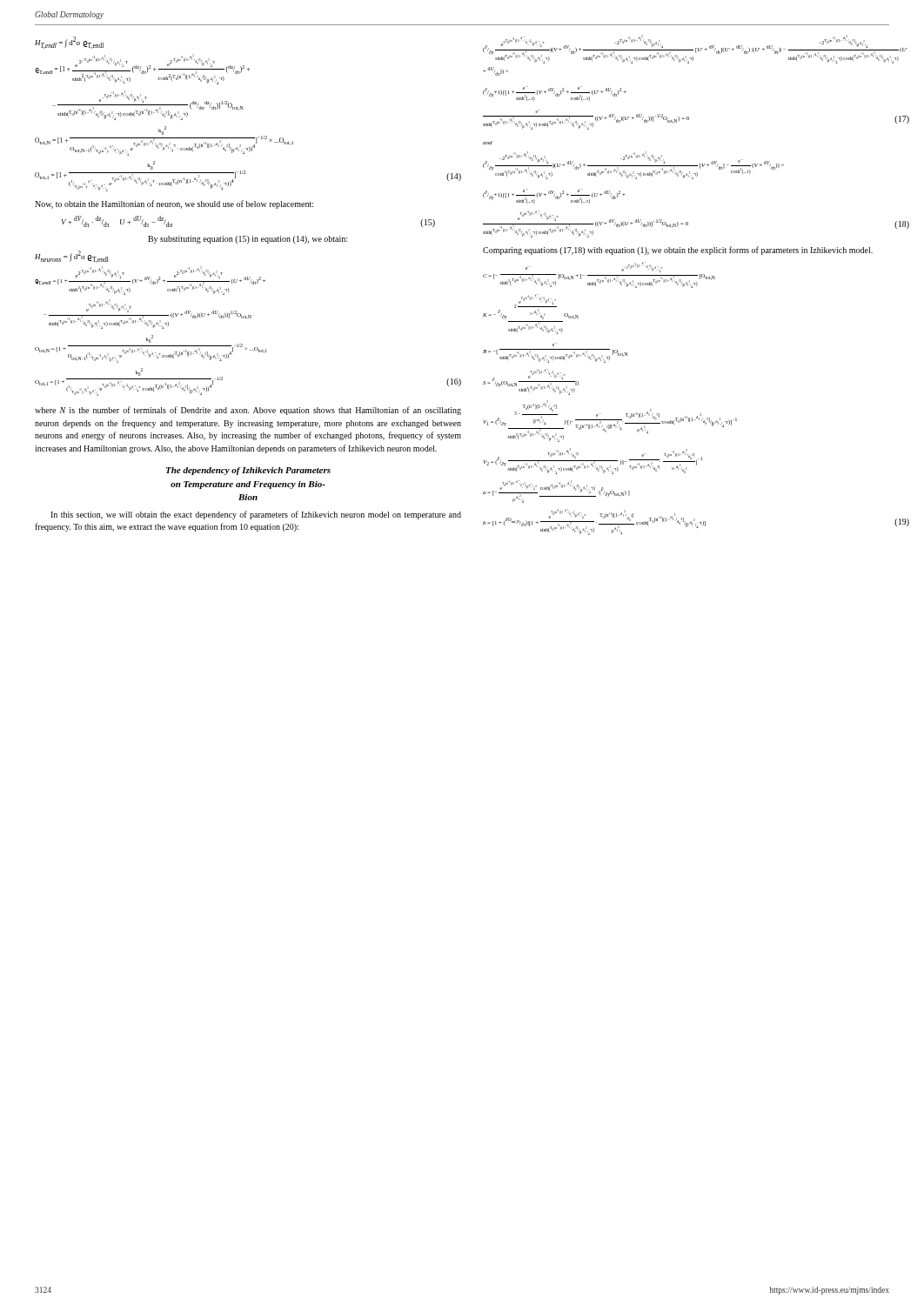924x1305 pixels.
Task: Locate the block of text that opens with "By substituting equation (15) in equation (14), we"
Action: pyautogui.click(x=248, y=239)
